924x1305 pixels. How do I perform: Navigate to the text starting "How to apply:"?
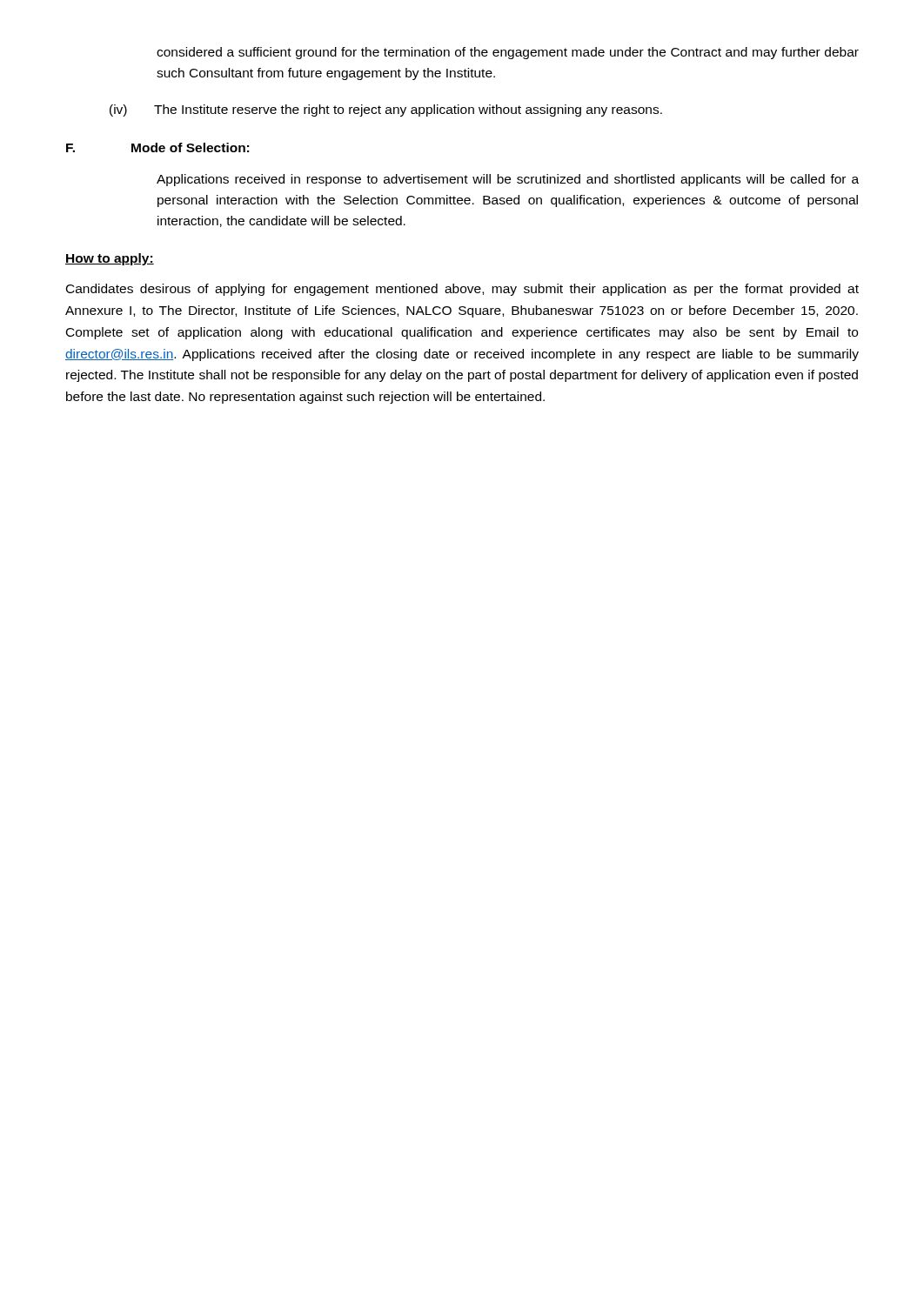(110, 259)
